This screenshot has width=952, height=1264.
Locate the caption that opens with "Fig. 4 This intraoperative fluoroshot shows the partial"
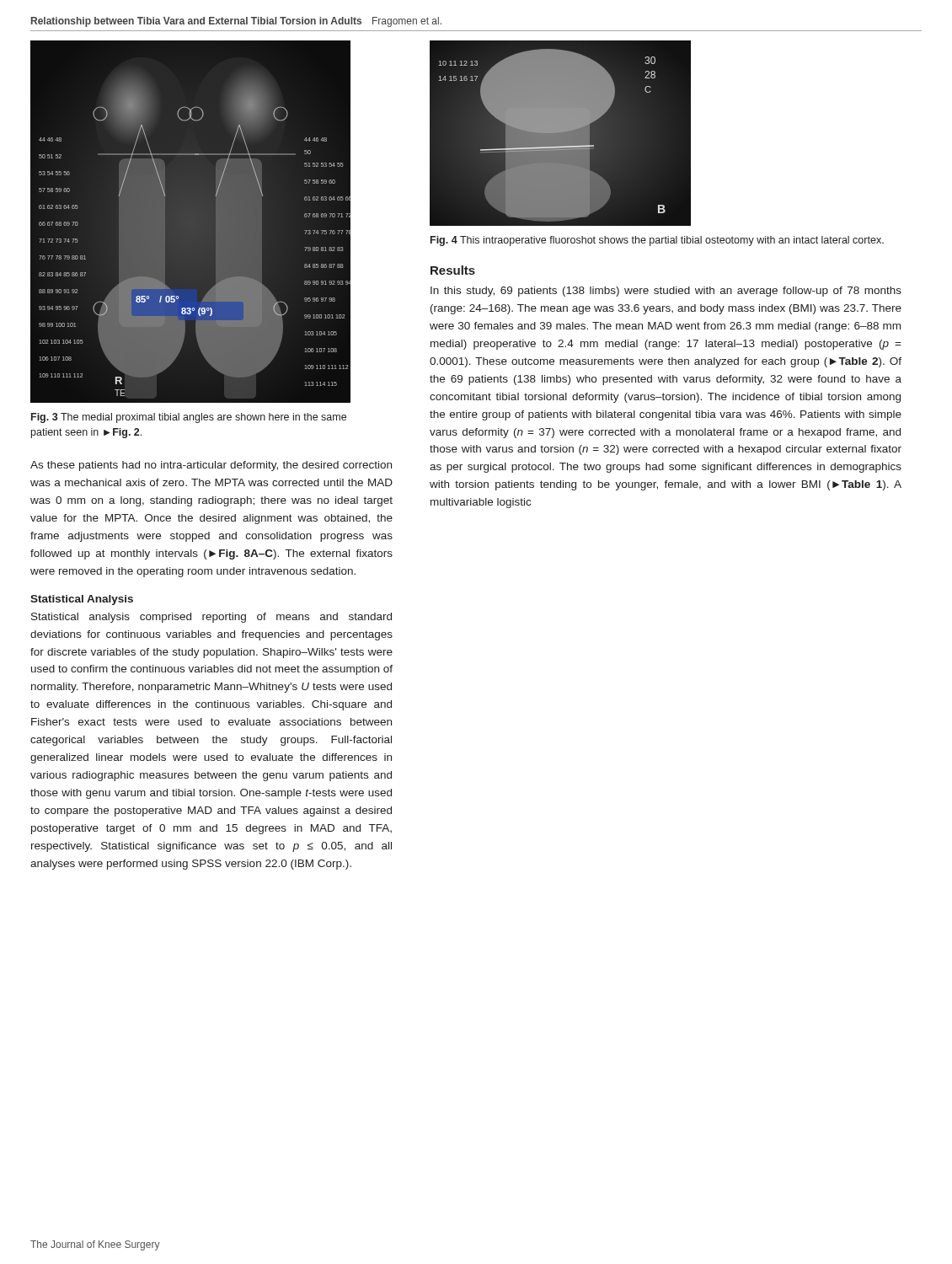click(657, 240)
